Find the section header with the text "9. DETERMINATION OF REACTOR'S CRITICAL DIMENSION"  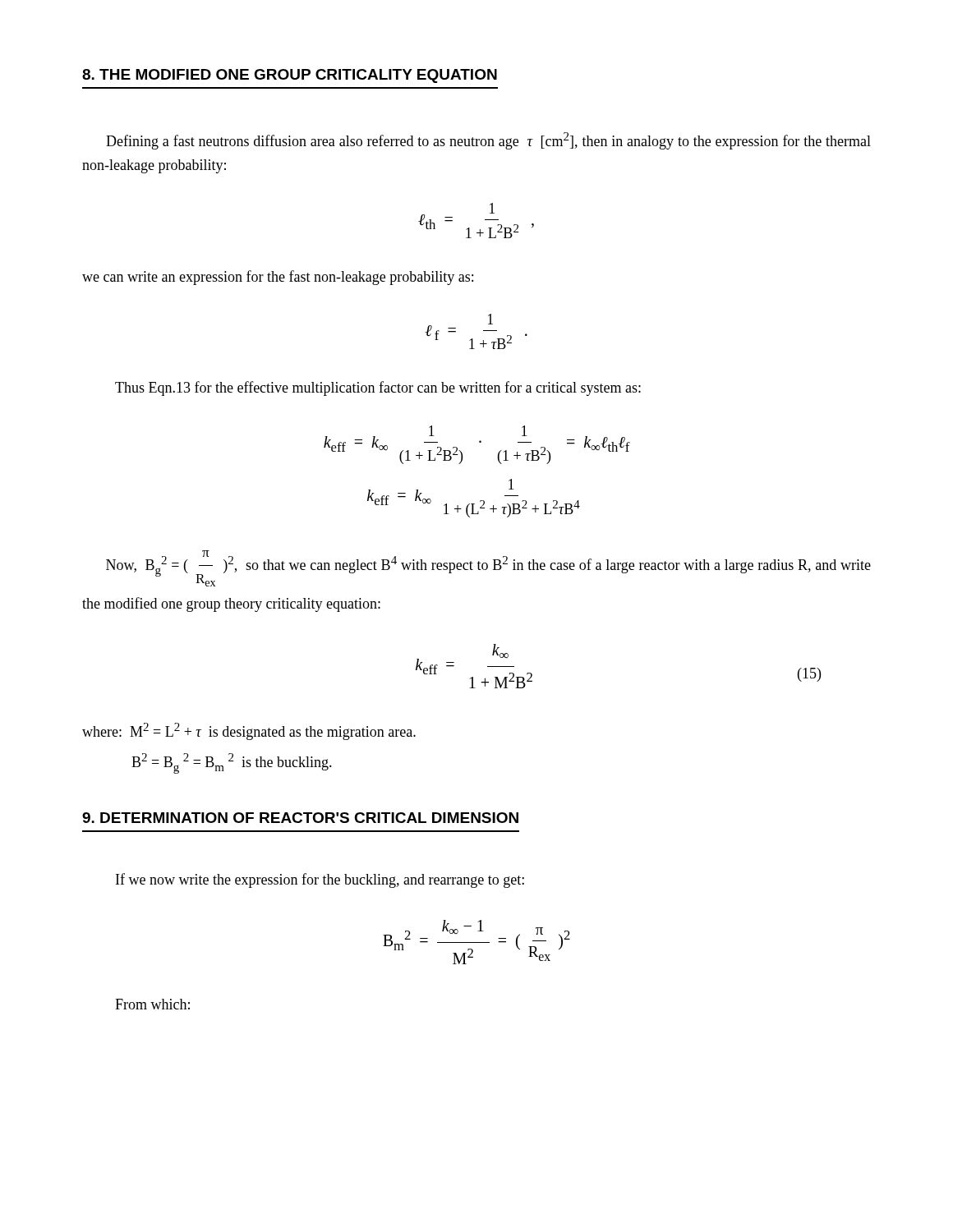(301, 821)
